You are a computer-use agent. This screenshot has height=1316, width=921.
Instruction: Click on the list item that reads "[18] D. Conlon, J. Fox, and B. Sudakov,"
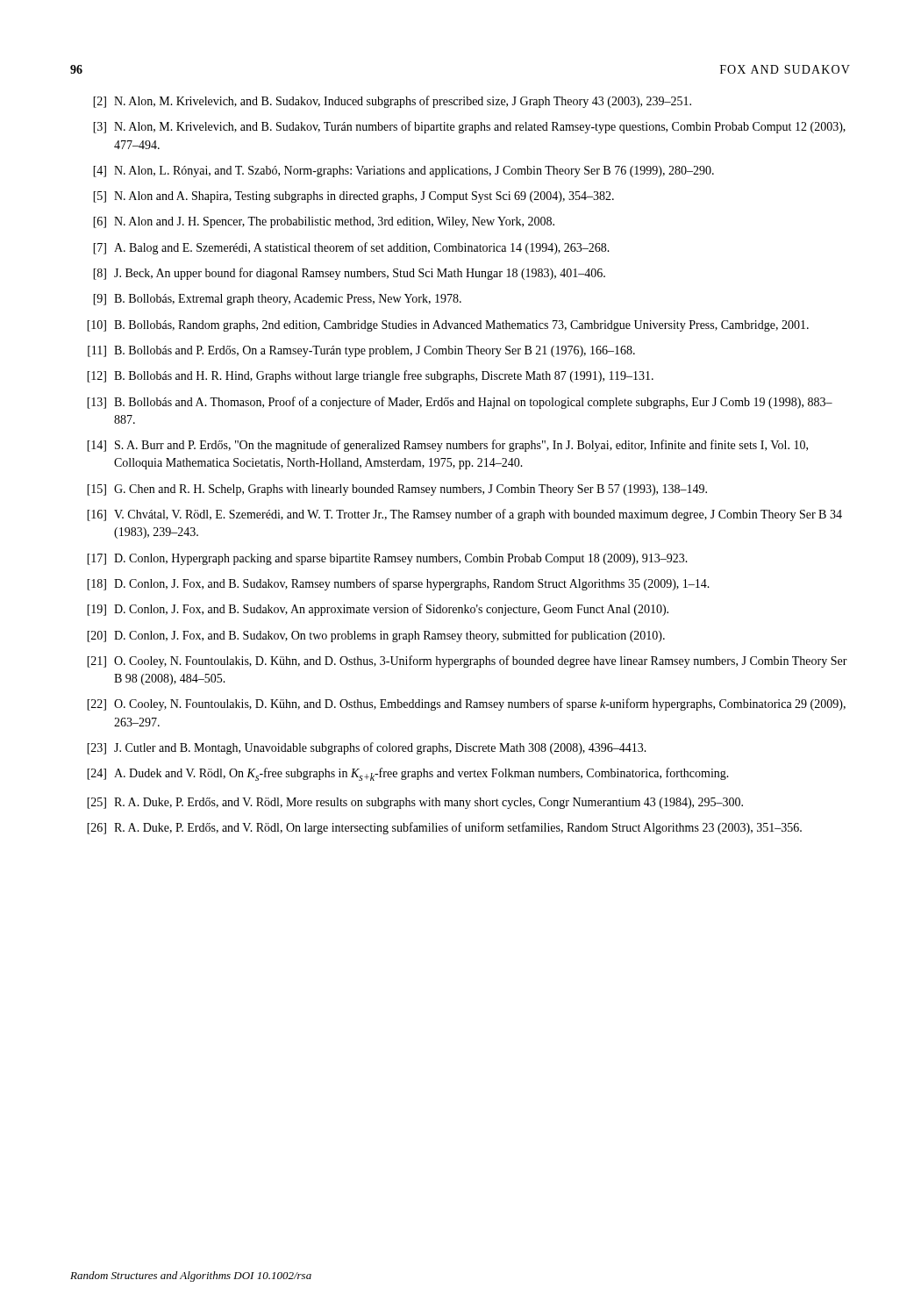(390, 584)
